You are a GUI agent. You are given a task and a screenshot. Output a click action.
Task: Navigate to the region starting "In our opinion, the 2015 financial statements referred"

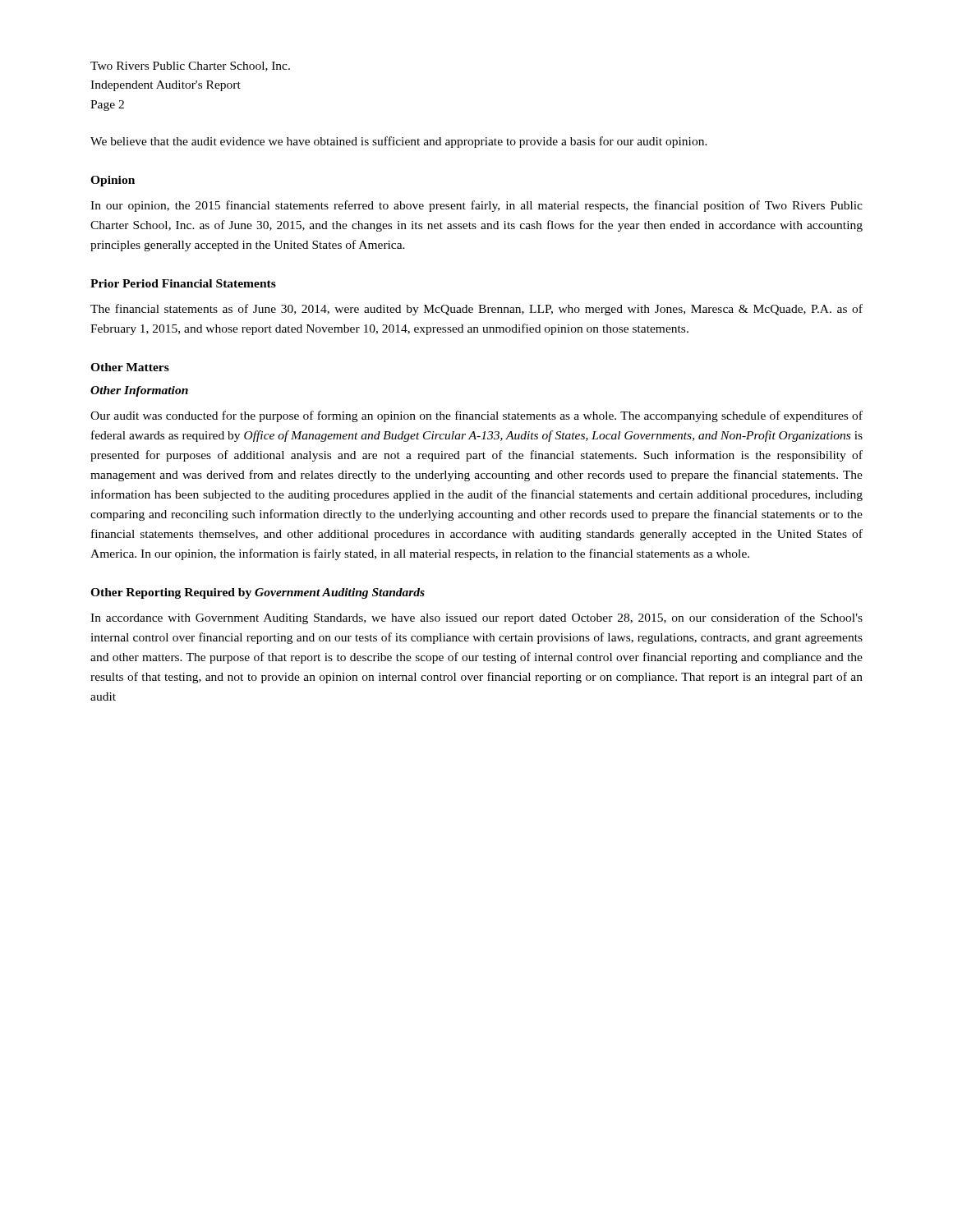coord(476,224)
